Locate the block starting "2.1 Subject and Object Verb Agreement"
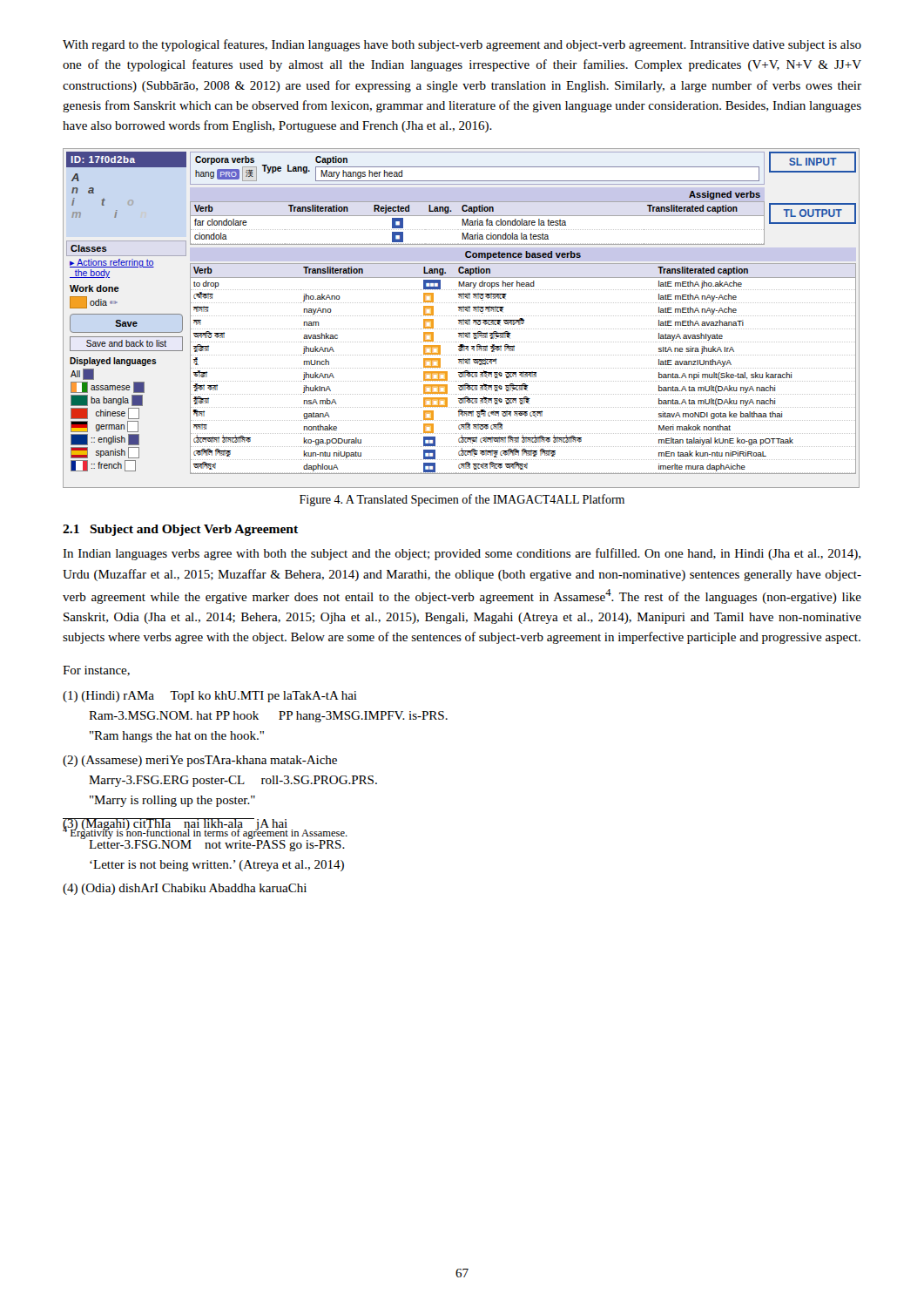Image resolution: width=924 pixels, height=1307 pixels. (180, 530)
